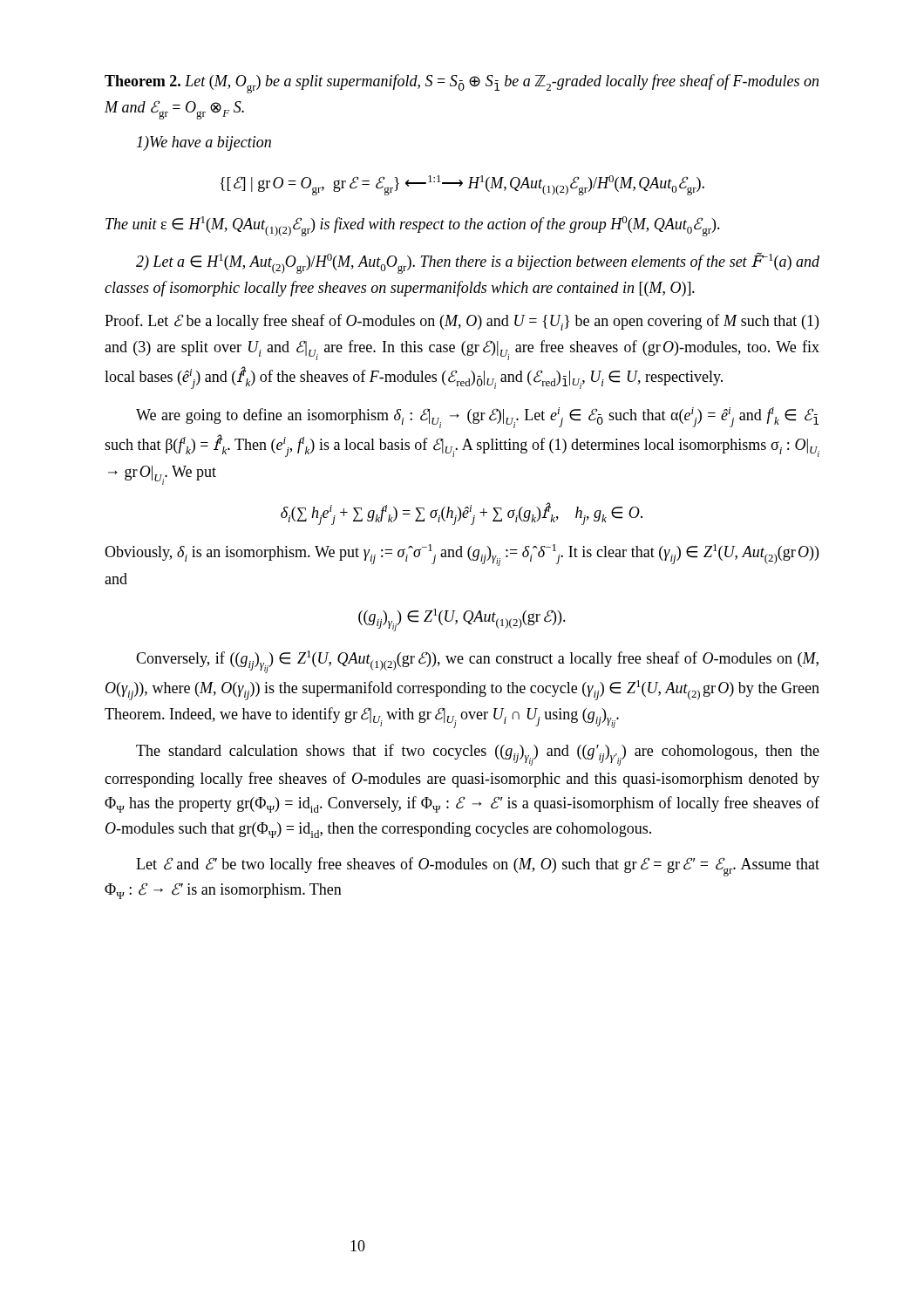This screenshot has height=1308, width=924.
Task: Point to the text starting "Conversely, if ((gij)γij) ∈ Z1(U,"
Action: (462, 688)
